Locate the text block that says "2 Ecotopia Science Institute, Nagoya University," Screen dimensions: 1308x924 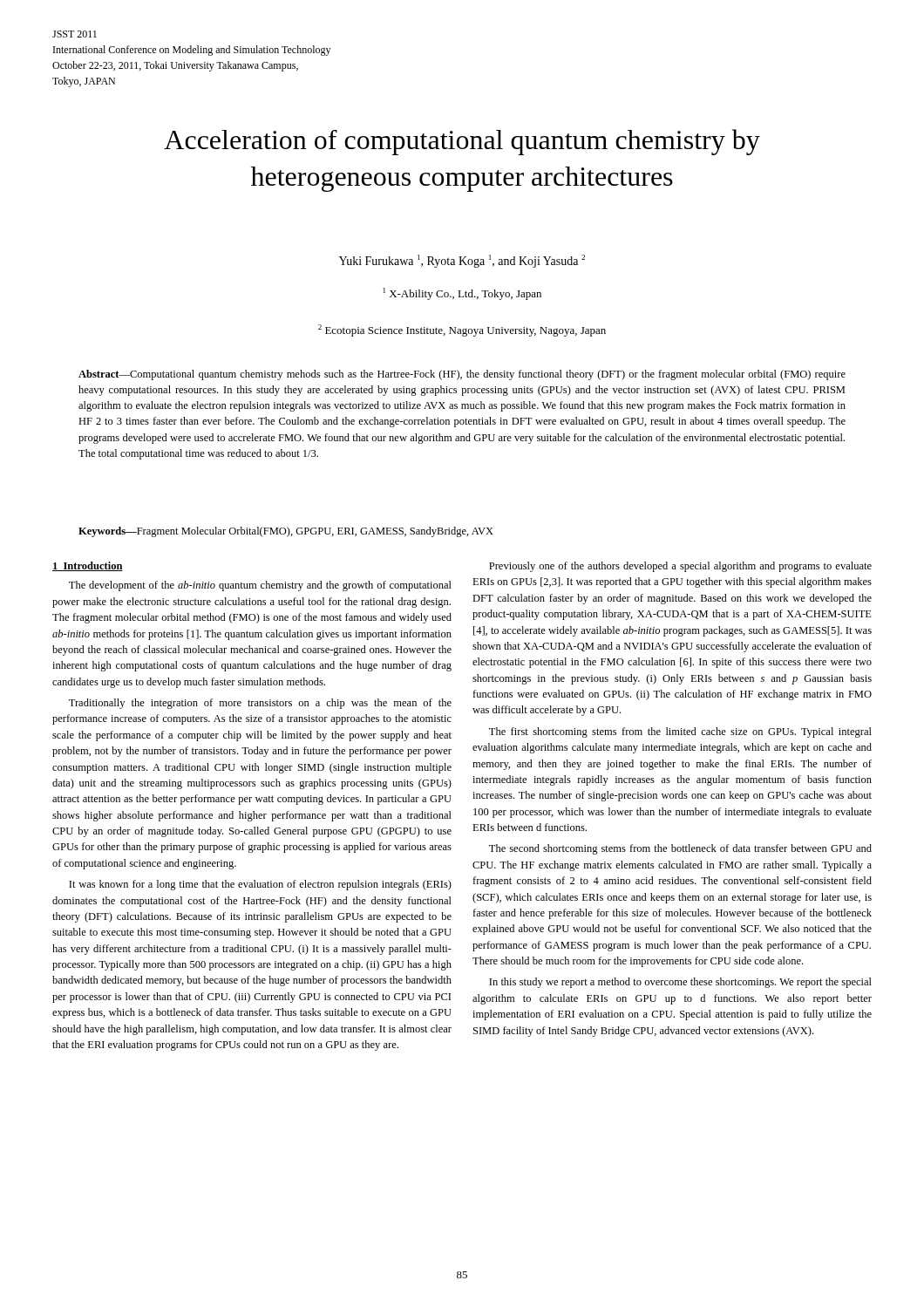[462, 330]
